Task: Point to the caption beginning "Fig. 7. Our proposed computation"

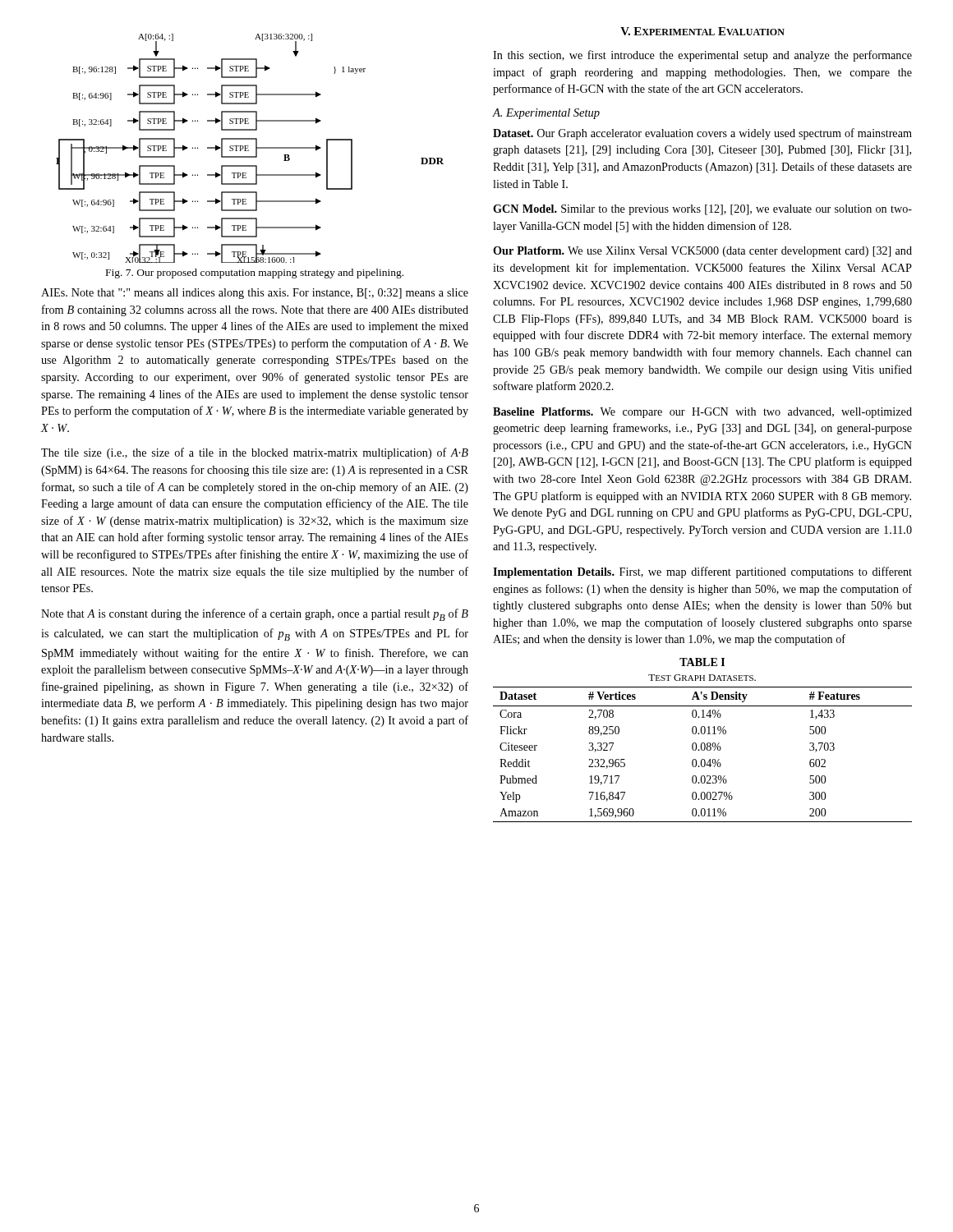Action: [x=255, y=272]
